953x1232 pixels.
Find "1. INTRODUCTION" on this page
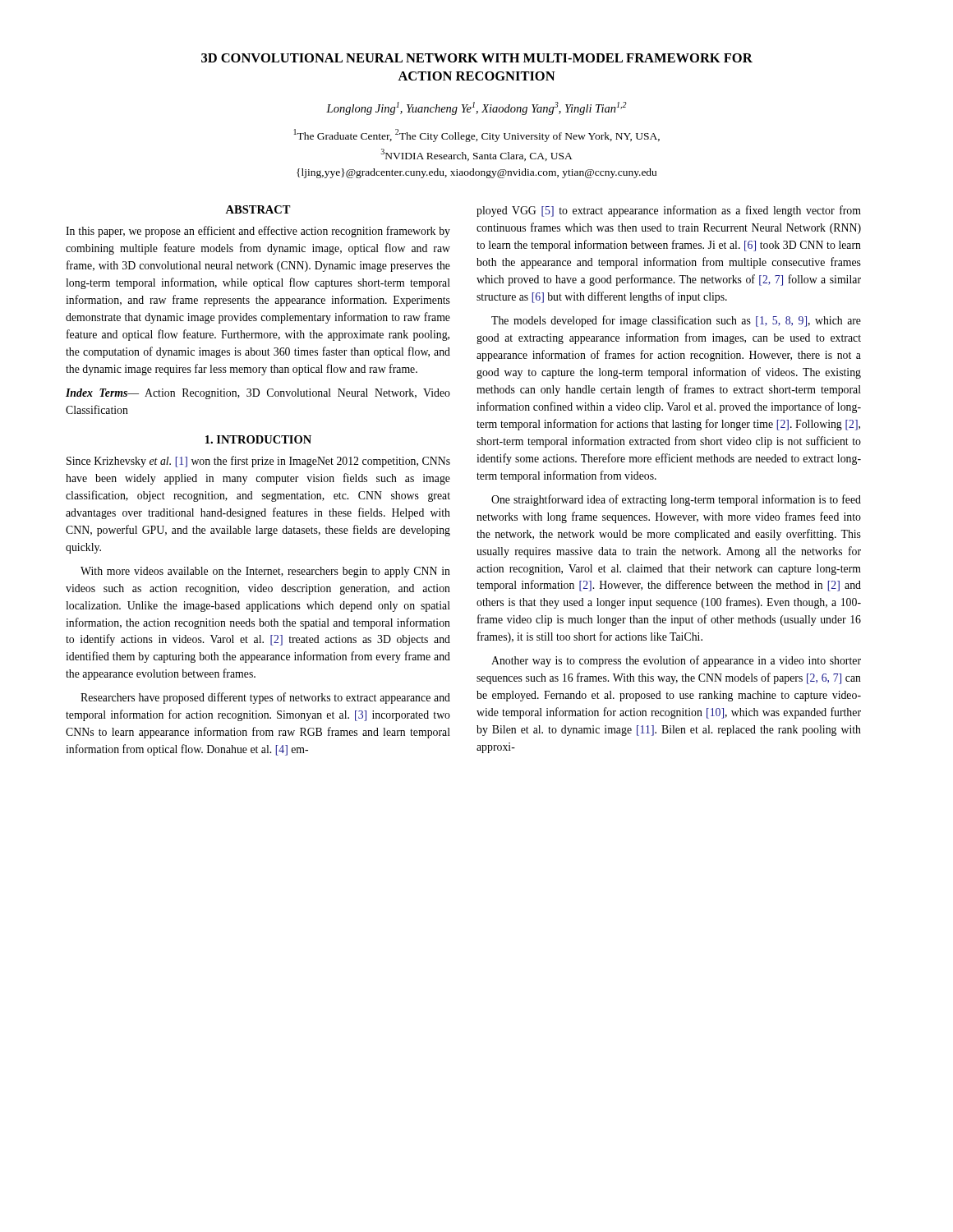tap(258, 439)
